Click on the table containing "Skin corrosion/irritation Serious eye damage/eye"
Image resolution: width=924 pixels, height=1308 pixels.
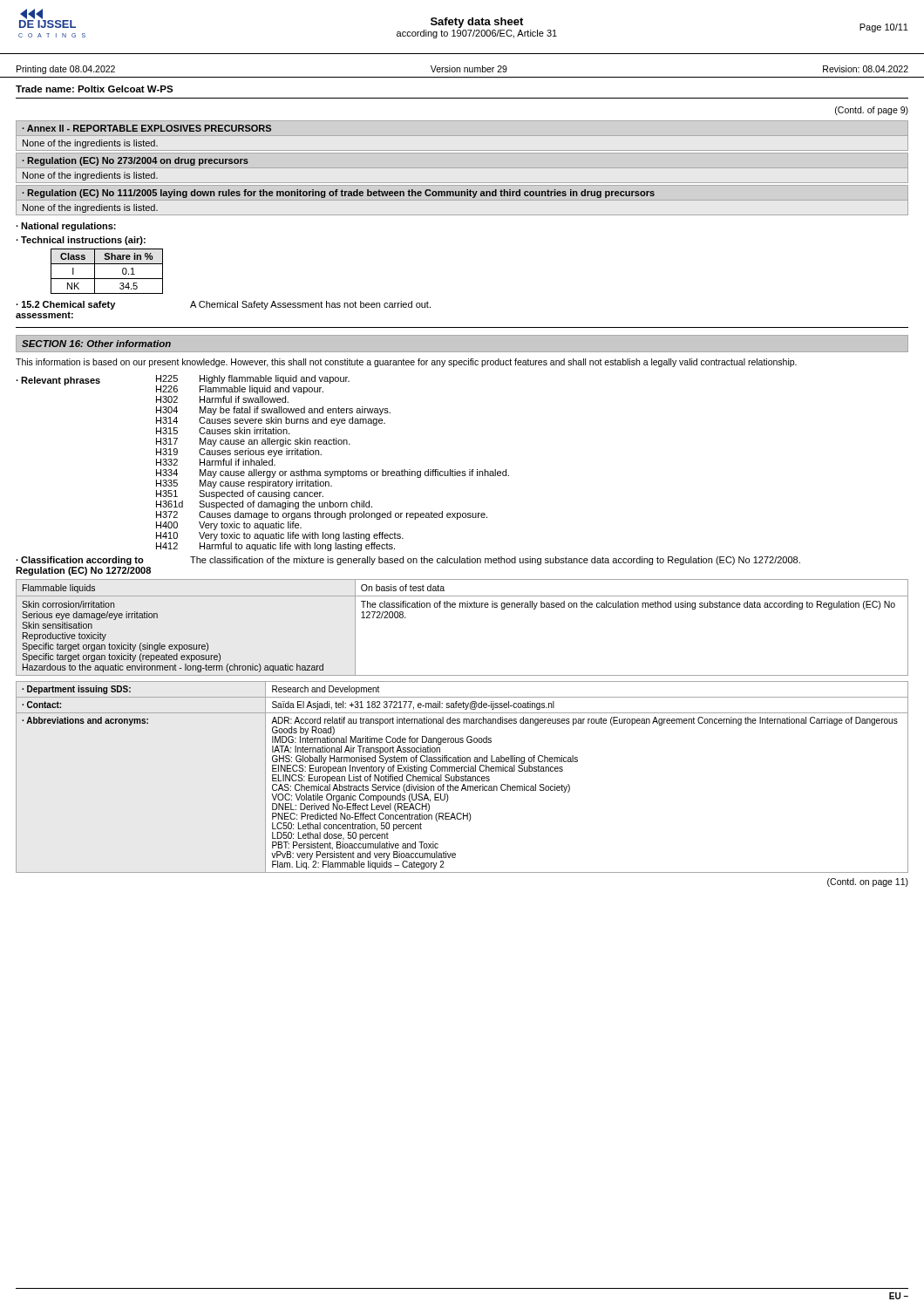pos(462,627)
